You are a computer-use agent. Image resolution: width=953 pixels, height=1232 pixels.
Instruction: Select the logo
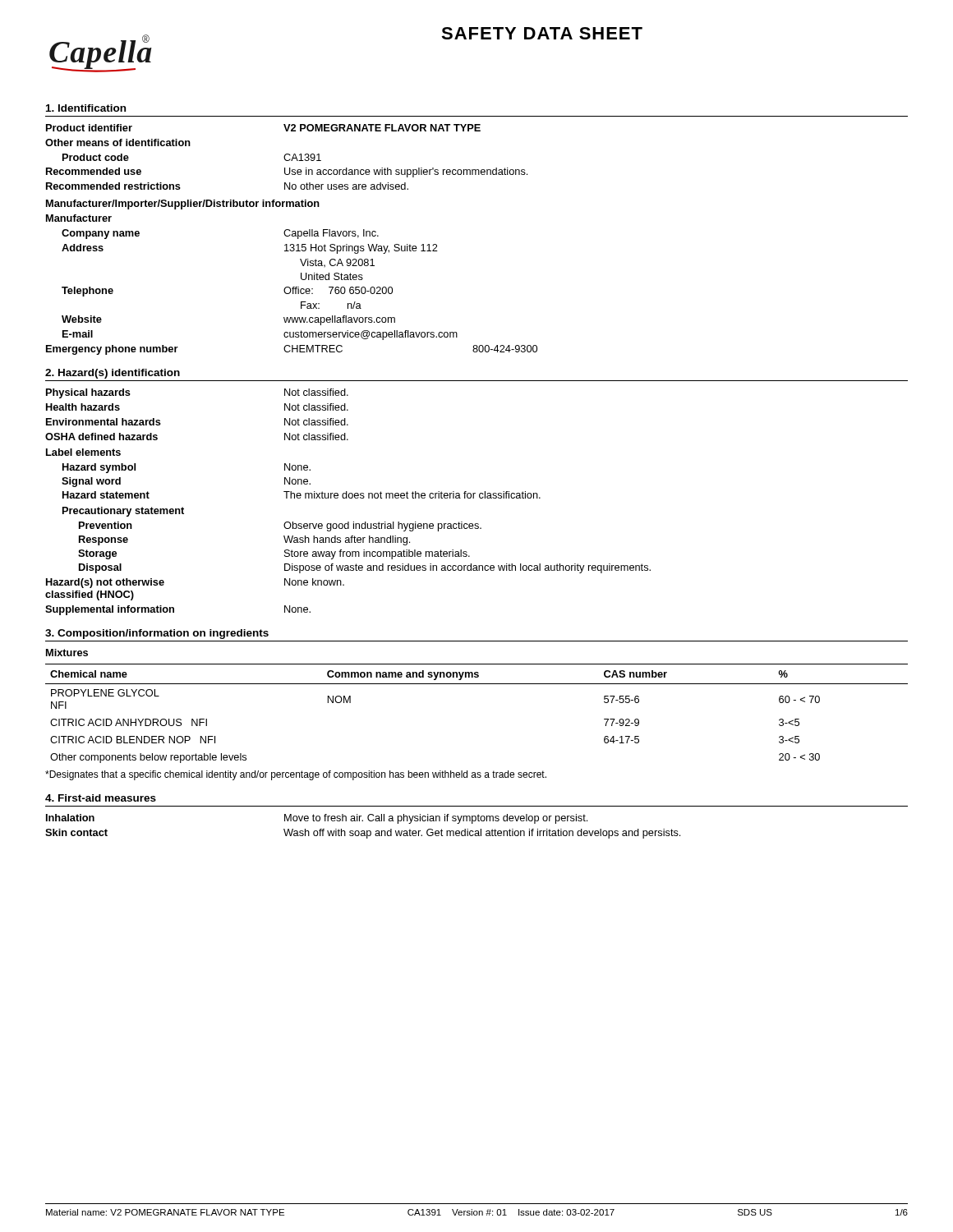(x=111, y=47)
